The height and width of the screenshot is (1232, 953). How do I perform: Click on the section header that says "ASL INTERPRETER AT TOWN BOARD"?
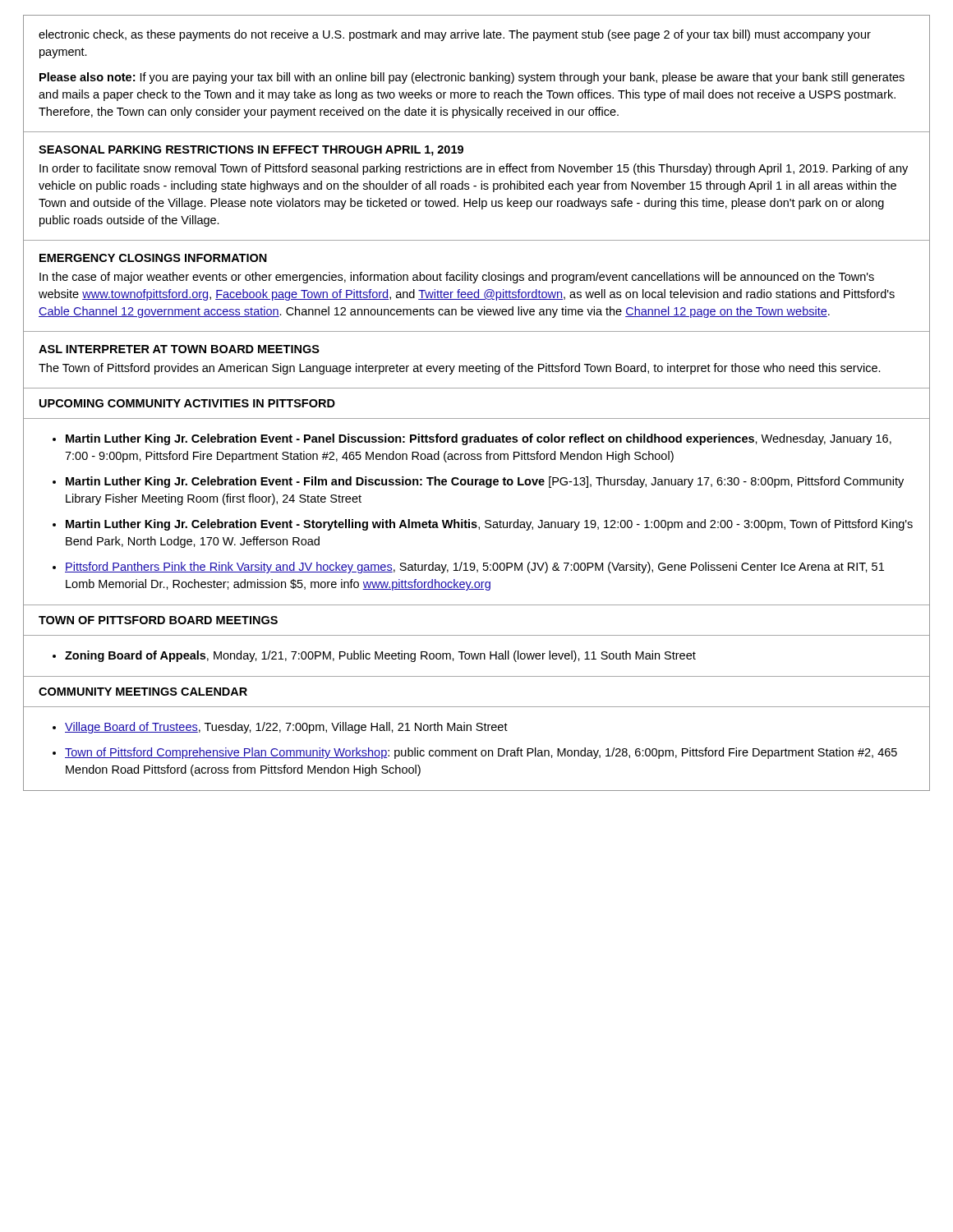tap(179, 349)
